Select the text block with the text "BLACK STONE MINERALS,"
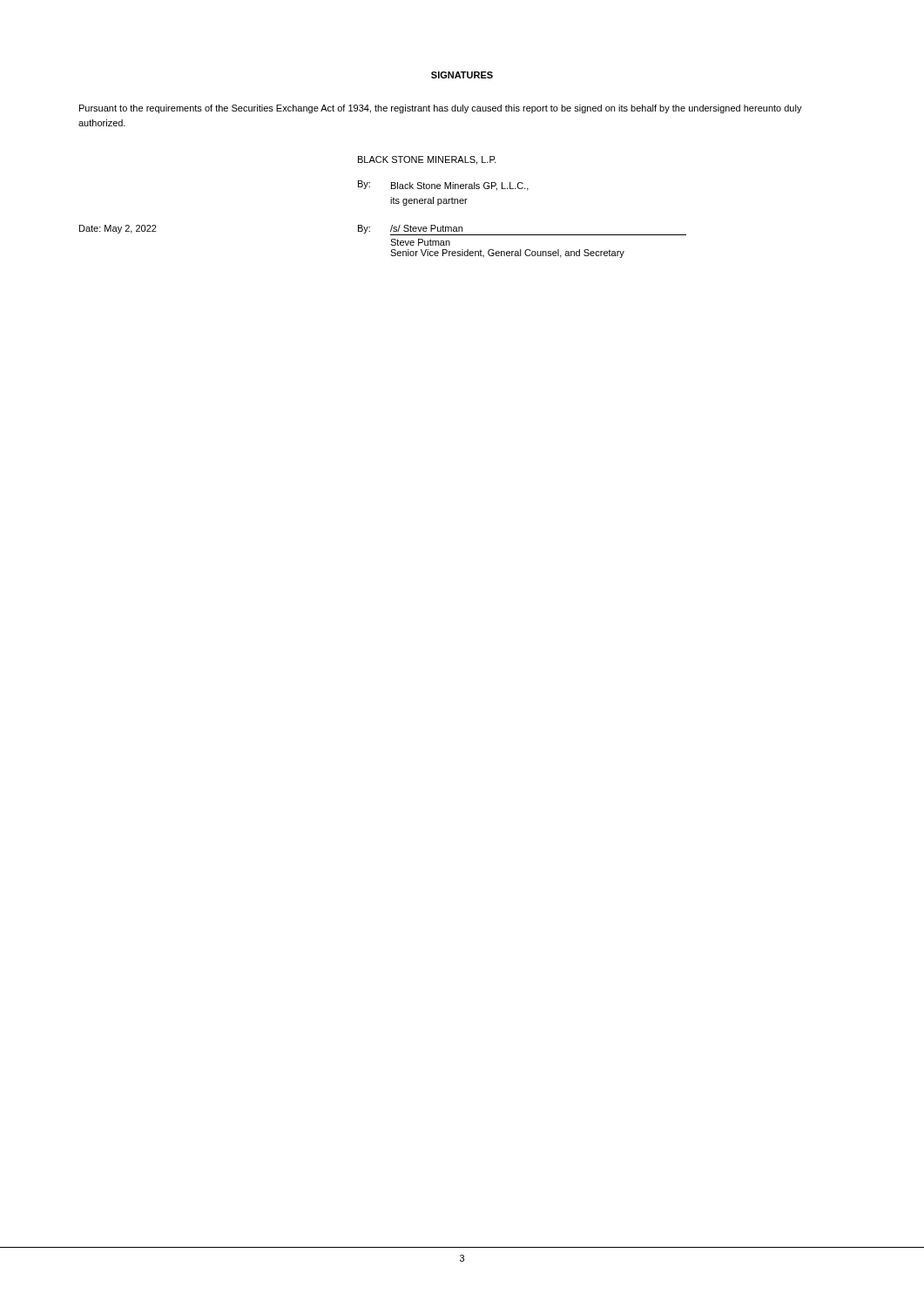The image size is (924, 1307). click(427, 159)
